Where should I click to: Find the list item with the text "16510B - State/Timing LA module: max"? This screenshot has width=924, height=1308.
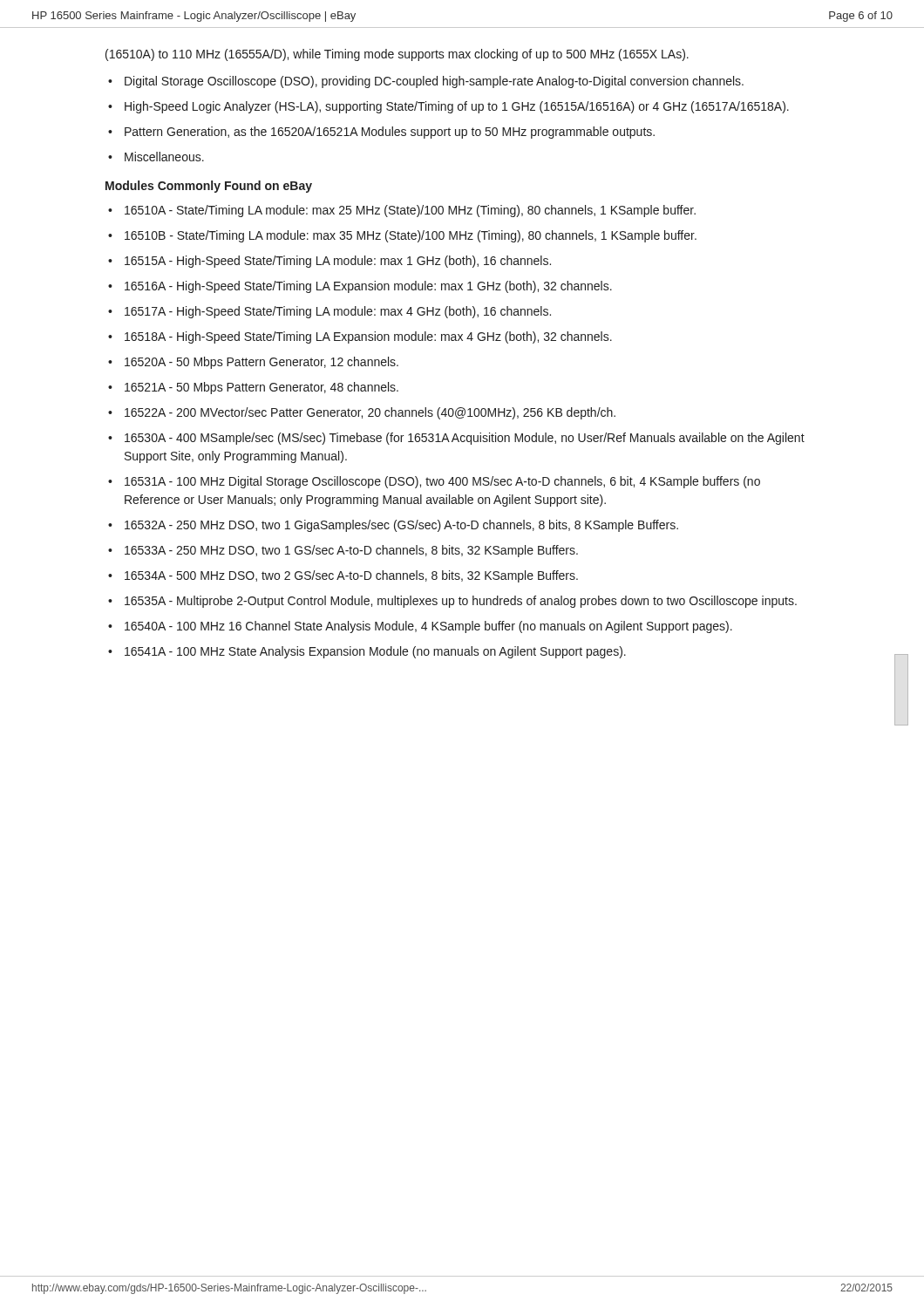pyautogui.click(x=410, y=235)
